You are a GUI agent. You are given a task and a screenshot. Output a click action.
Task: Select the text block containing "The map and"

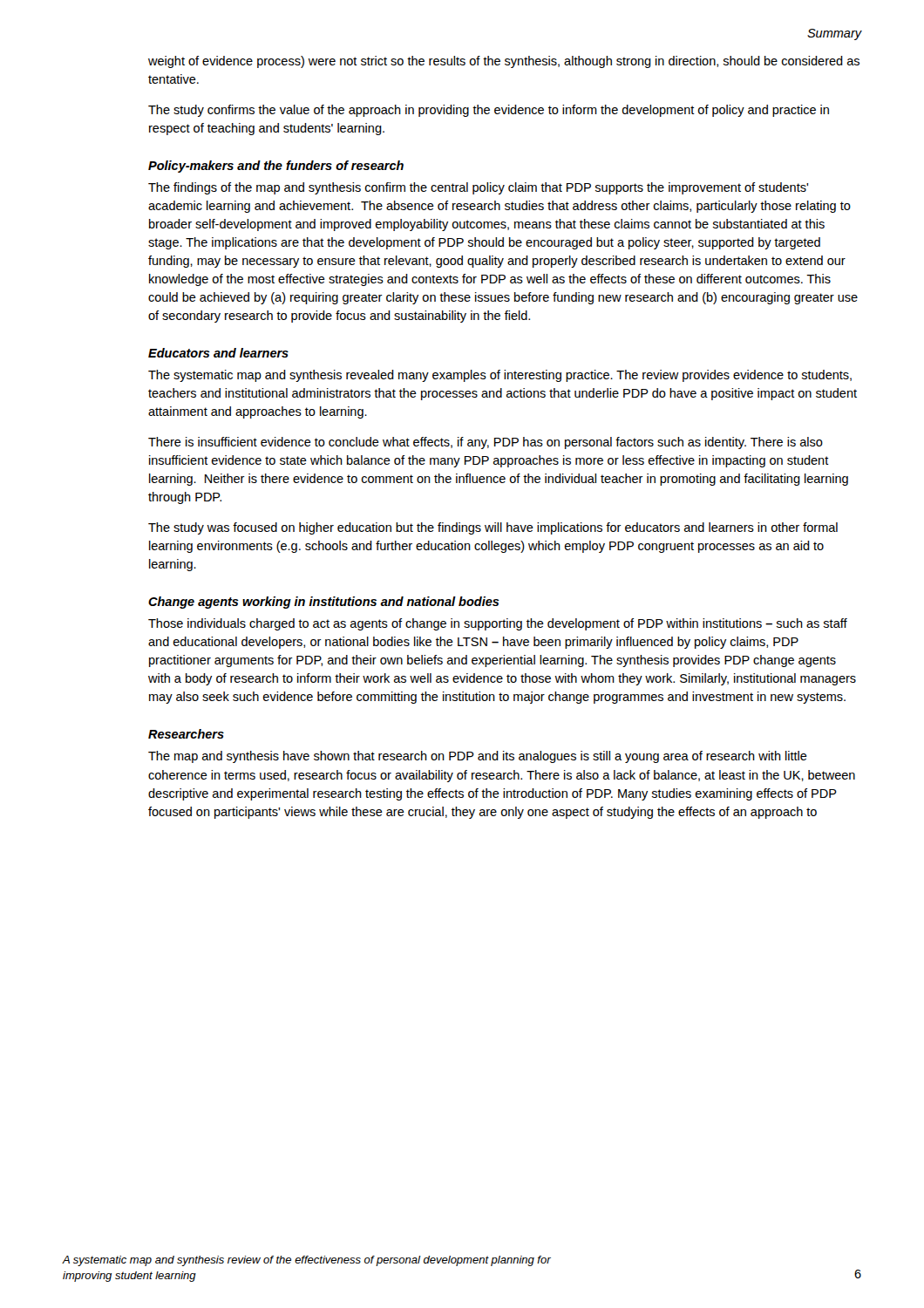coord(502,784)
